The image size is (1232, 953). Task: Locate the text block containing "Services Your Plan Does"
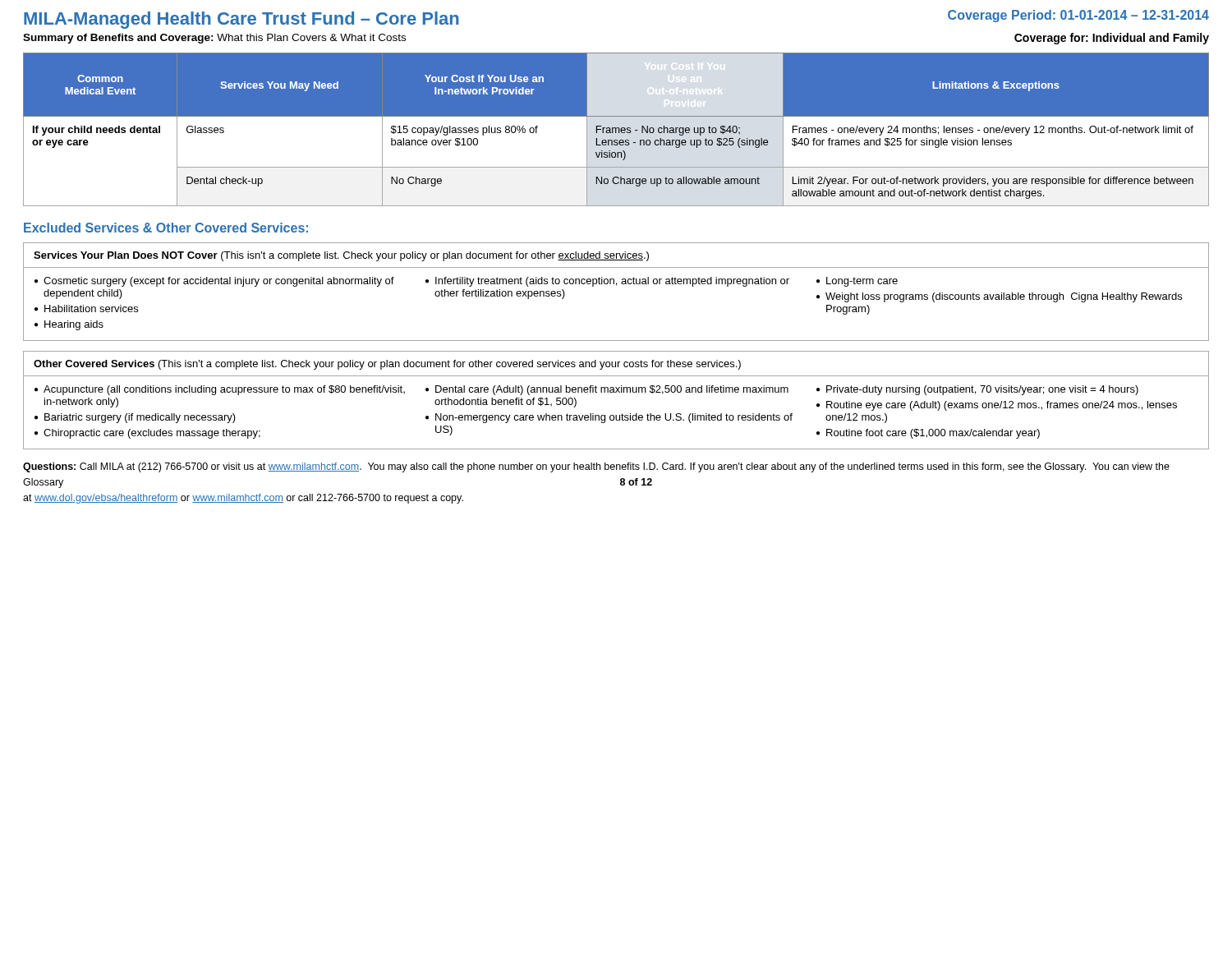pos(616,292)
